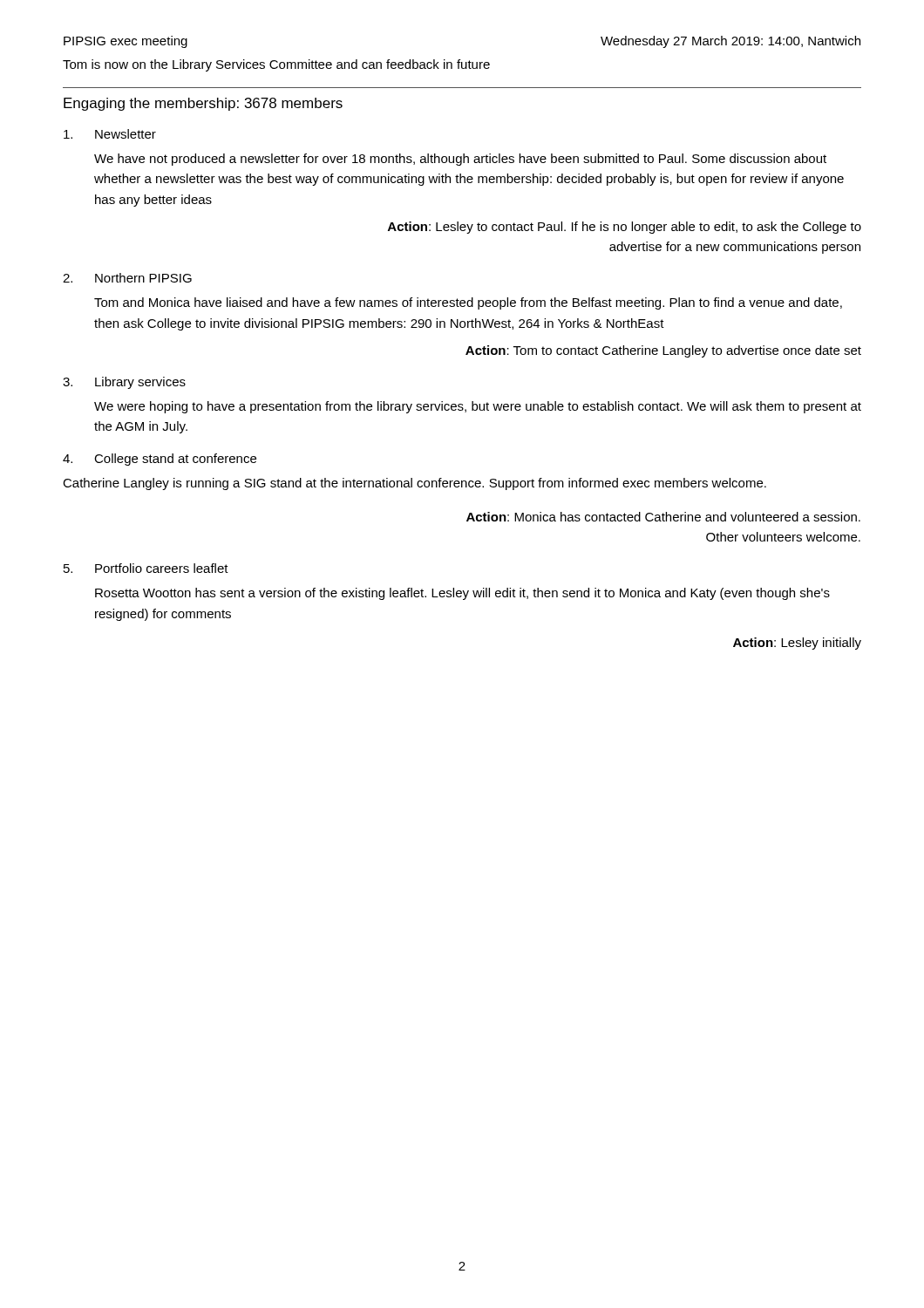924x1308 pixels.
Task: Navigate to the passage starting "Rosetta Wootton has sent a version of the"
Action: tap(462, 603)
